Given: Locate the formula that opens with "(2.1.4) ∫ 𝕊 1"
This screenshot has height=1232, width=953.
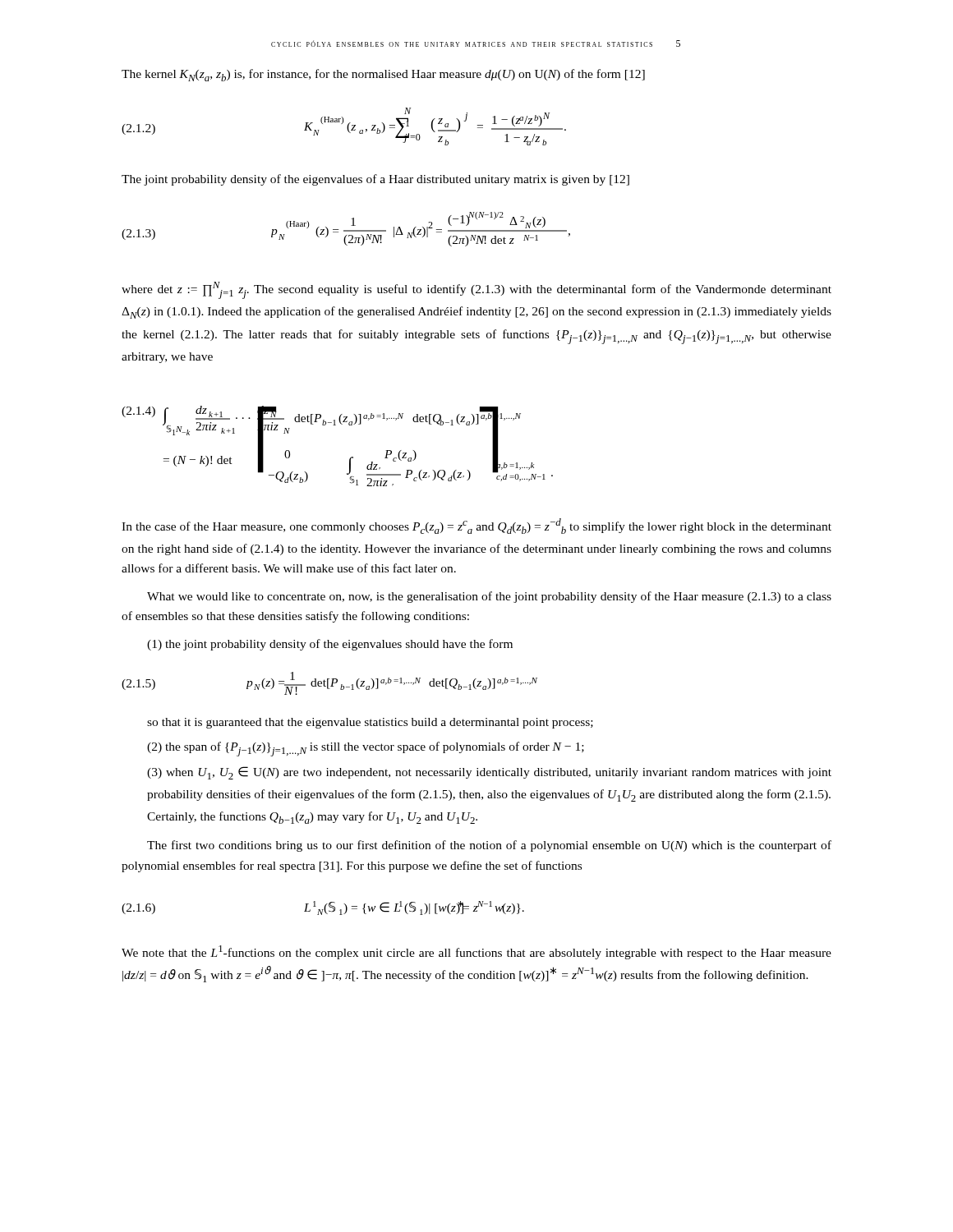Looking at the screenshot, I should pos(471,440).
